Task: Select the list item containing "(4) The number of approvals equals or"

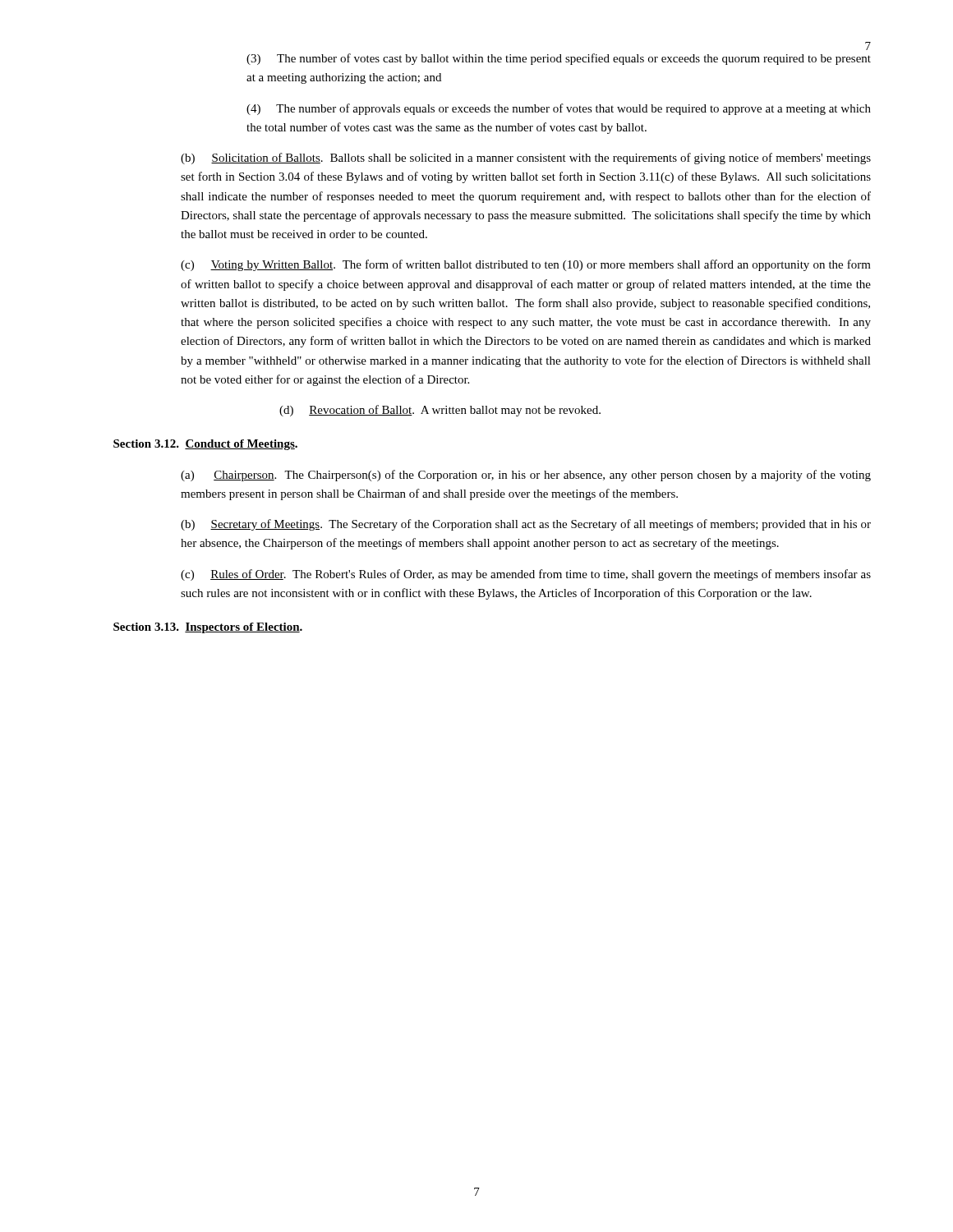Action: (559, 118)
